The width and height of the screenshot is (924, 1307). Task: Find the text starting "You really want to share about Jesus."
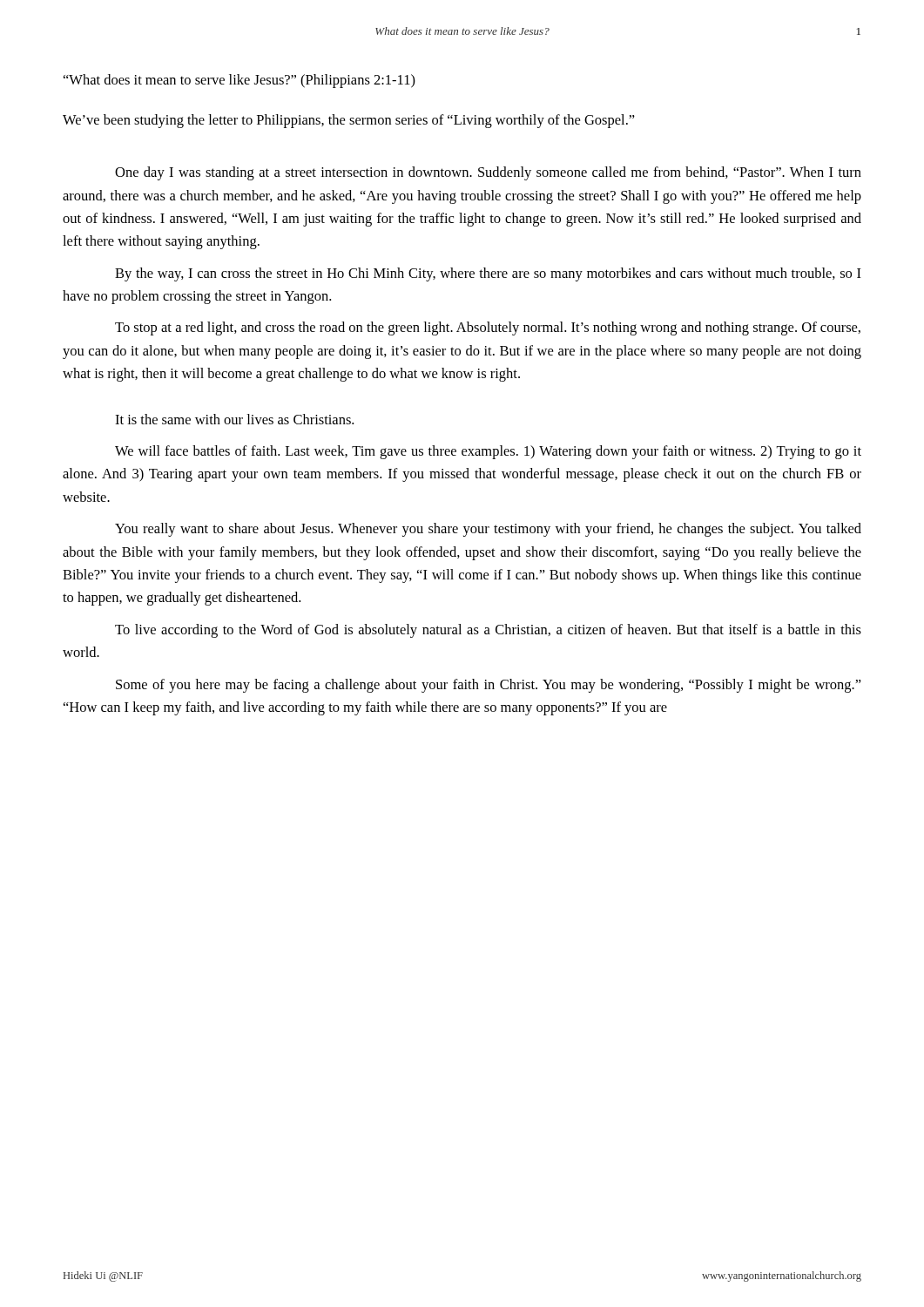462,563
